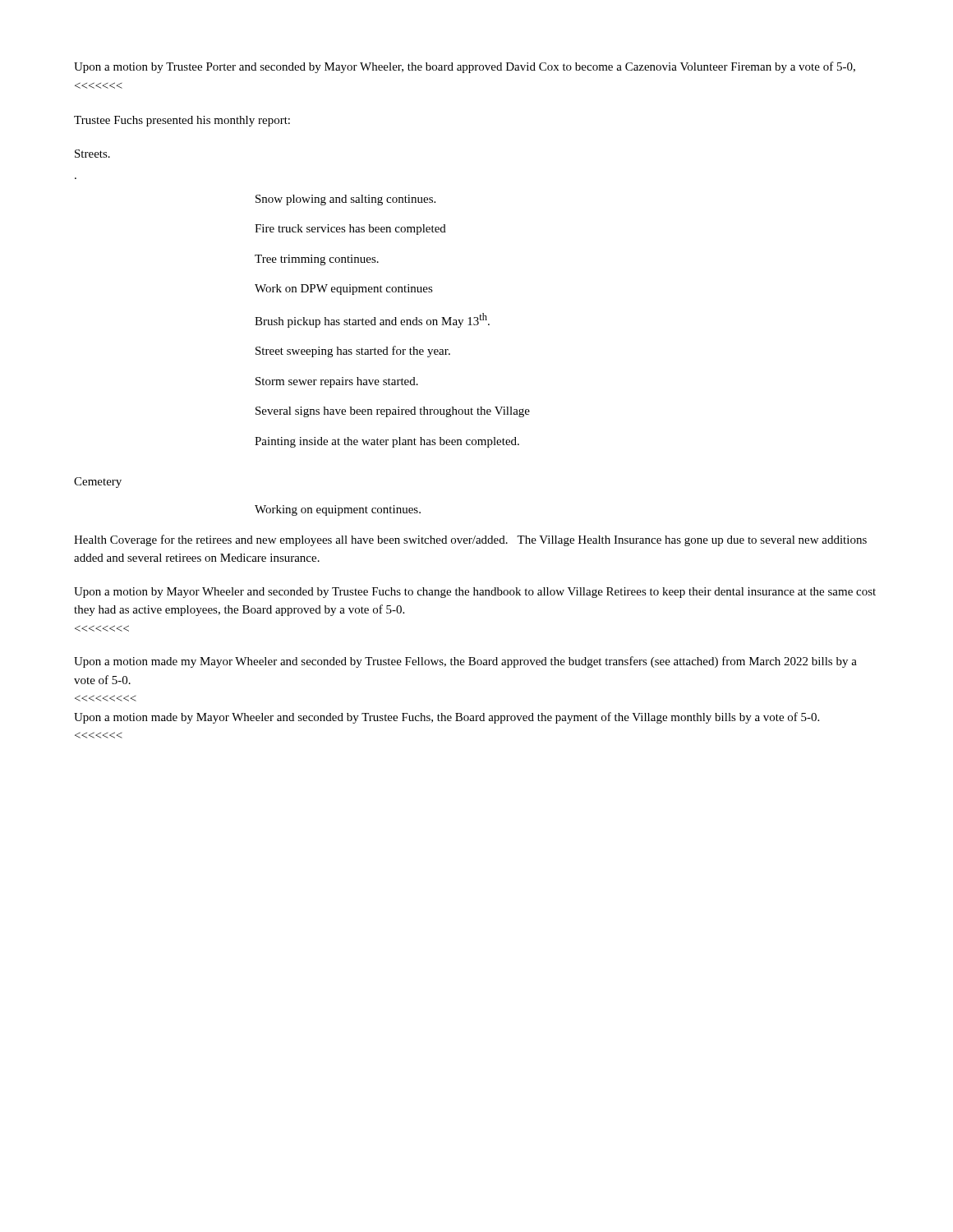The width and height of the screenshot is (953, 1232).
Task: Click the passage that begins "Upon a motion by Trustee Porter and"
Action: coord(465,76)
